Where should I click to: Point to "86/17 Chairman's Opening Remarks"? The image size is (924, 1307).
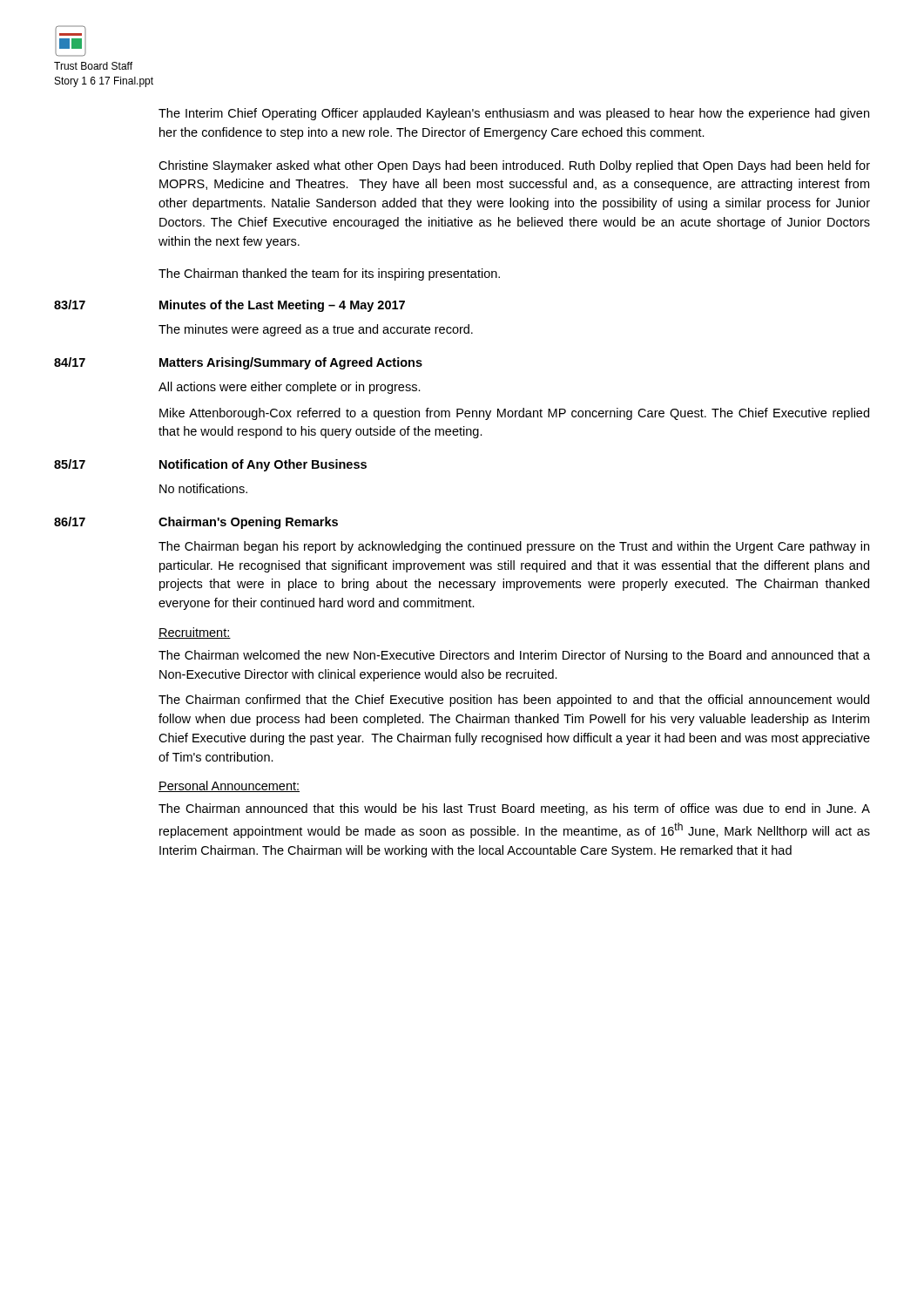[196, 522]
